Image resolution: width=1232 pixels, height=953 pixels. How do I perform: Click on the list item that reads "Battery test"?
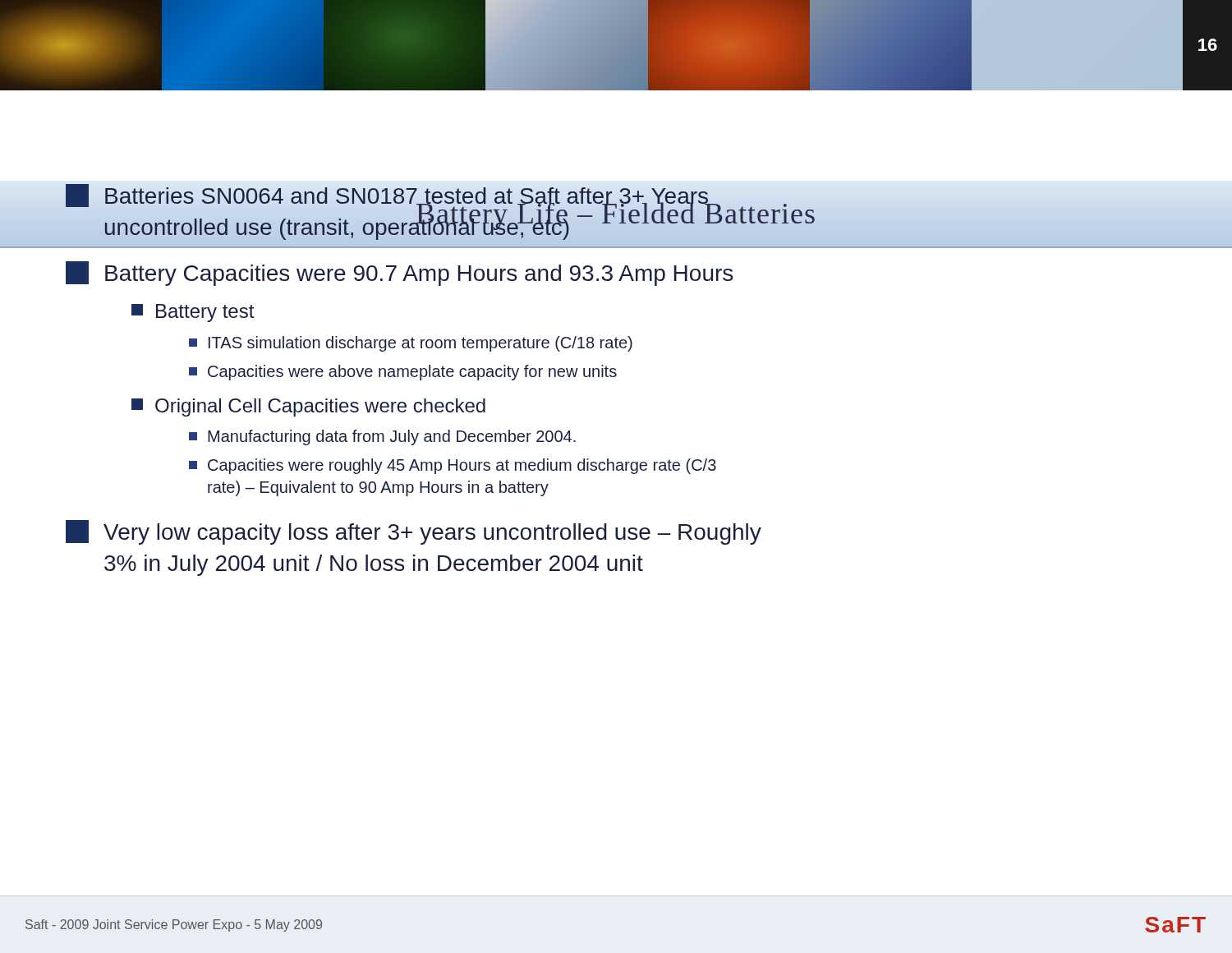193,312
